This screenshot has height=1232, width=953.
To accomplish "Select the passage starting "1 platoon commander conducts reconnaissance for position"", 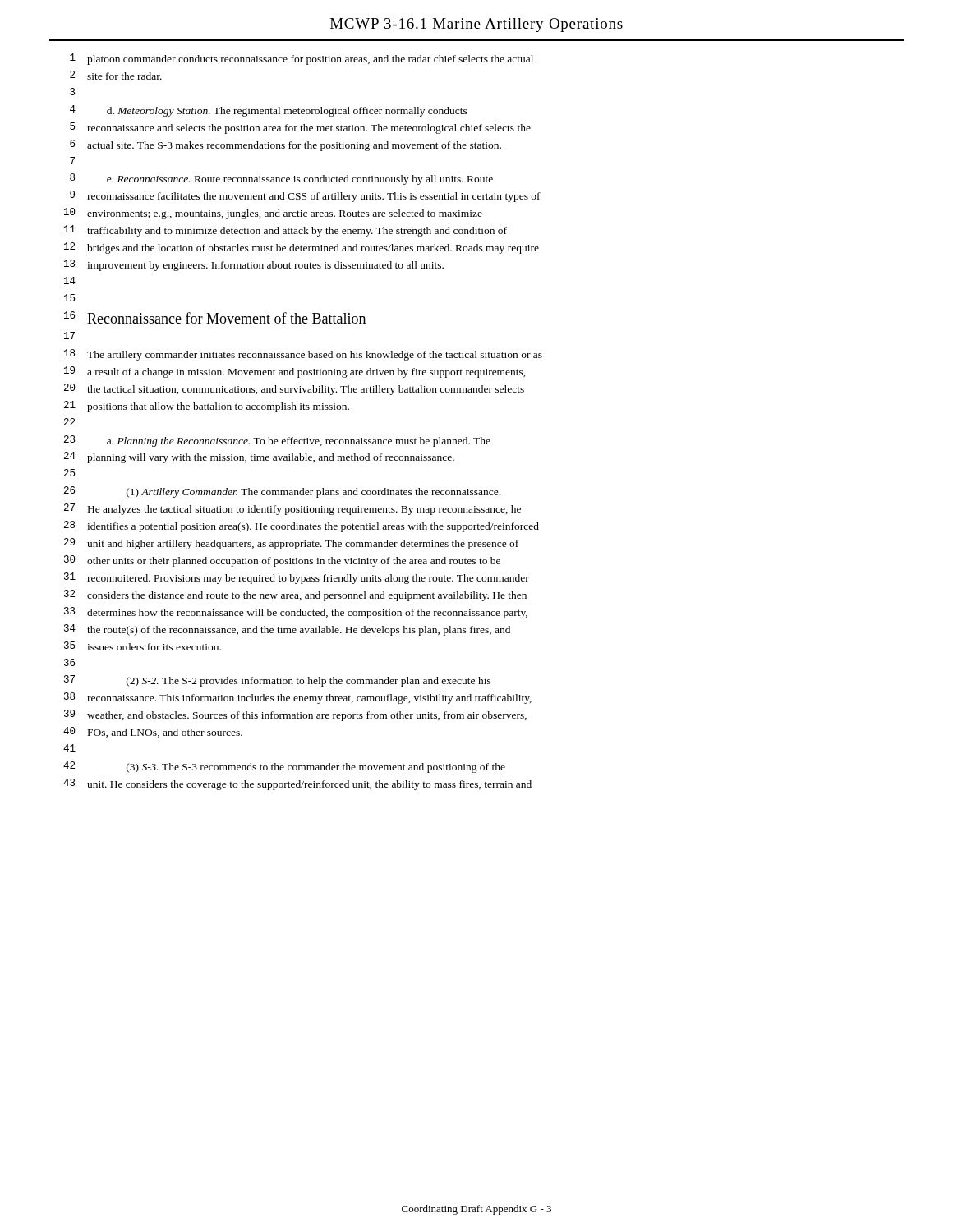I will point(476,68).
